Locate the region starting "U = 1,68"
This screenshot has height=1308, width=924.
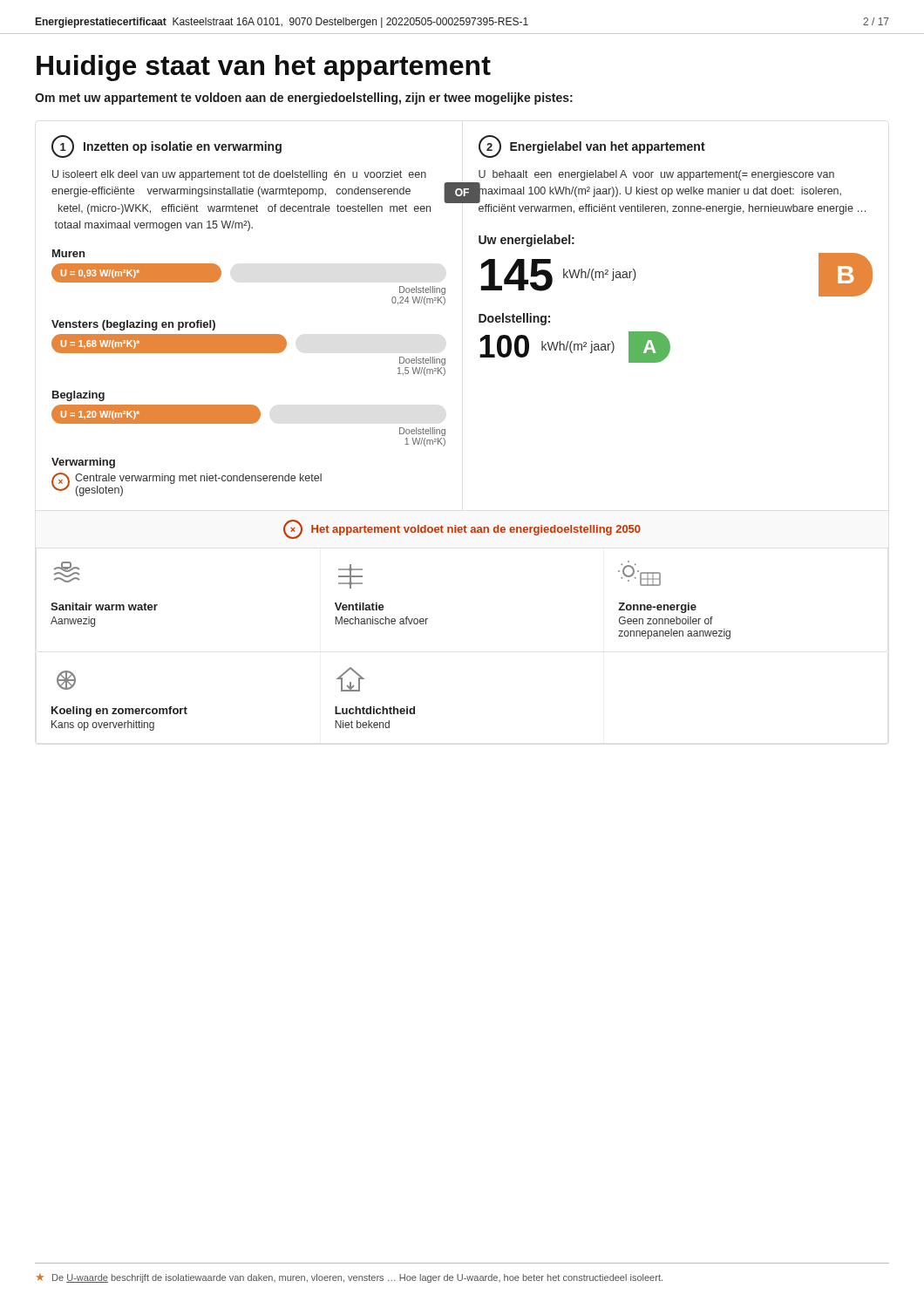[x=249, y=354]
